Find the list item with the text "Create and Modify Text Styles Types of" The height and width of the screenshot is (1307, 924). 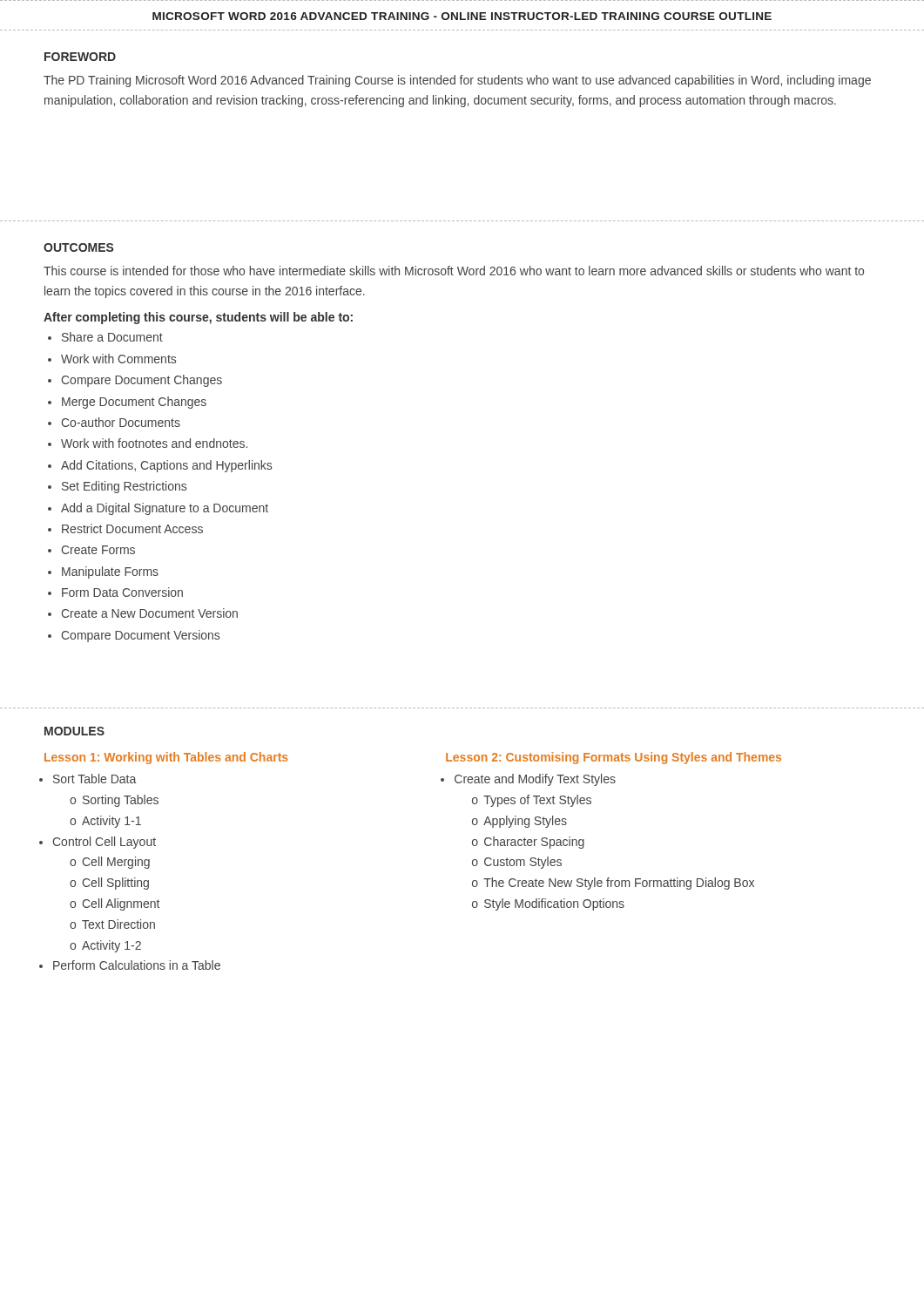tap(535, 780)
